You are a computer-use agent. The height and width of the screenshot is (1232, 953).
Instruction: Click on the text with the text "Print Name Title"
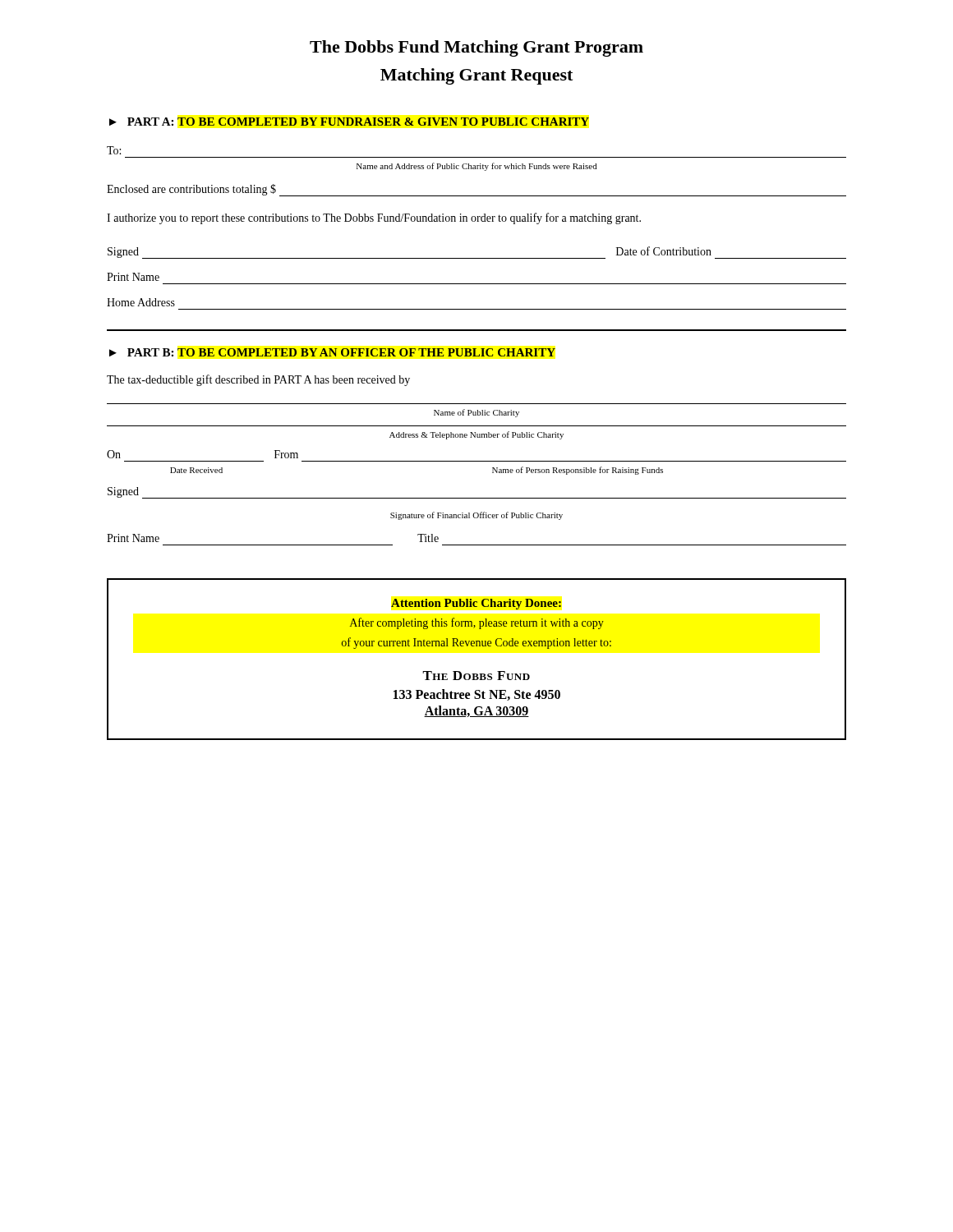[x=476, y=539]
